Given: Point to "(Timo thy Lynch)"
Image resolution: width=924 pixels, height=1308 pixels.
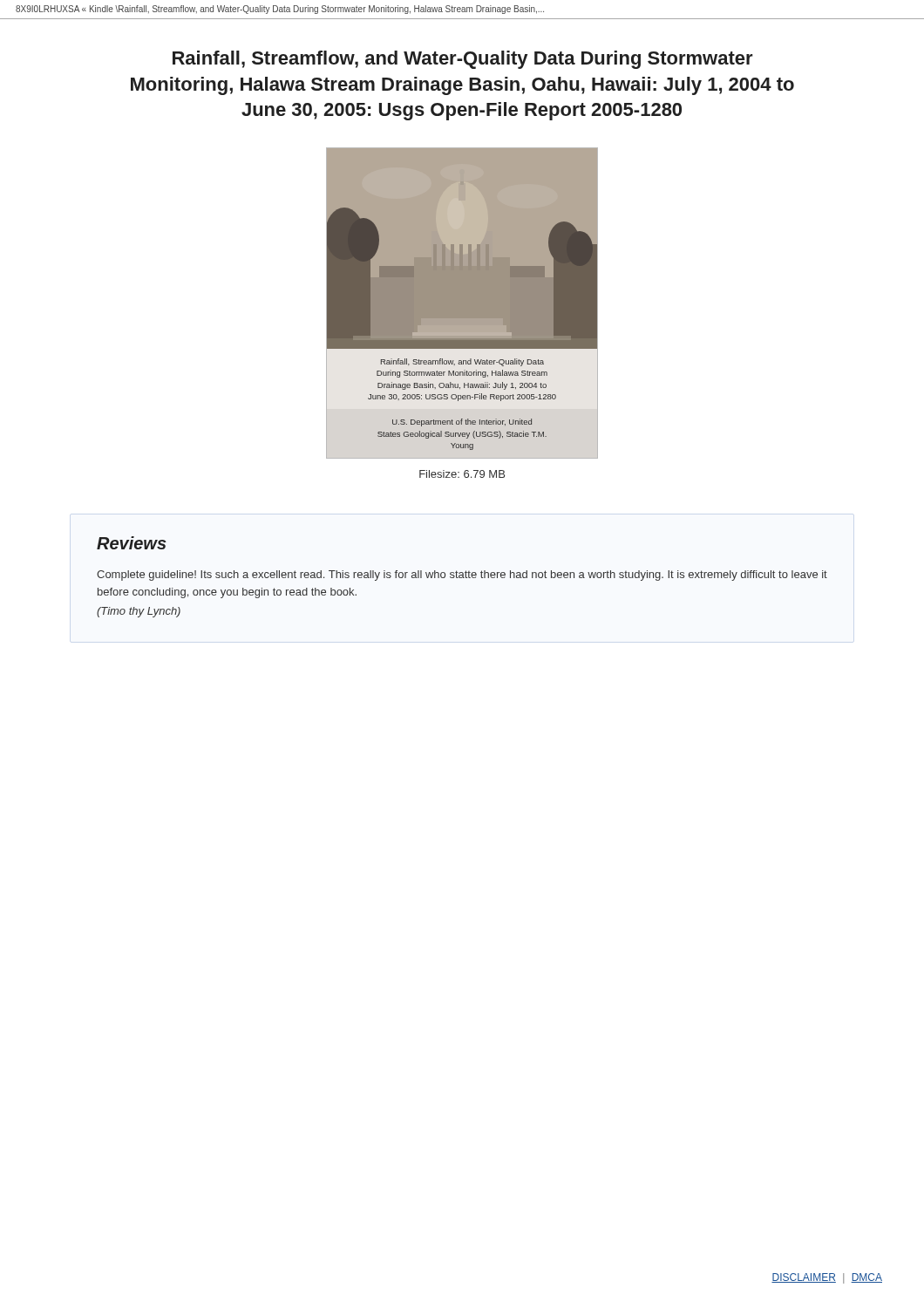Looking at the screenshot, I should (x=139, y=611).
